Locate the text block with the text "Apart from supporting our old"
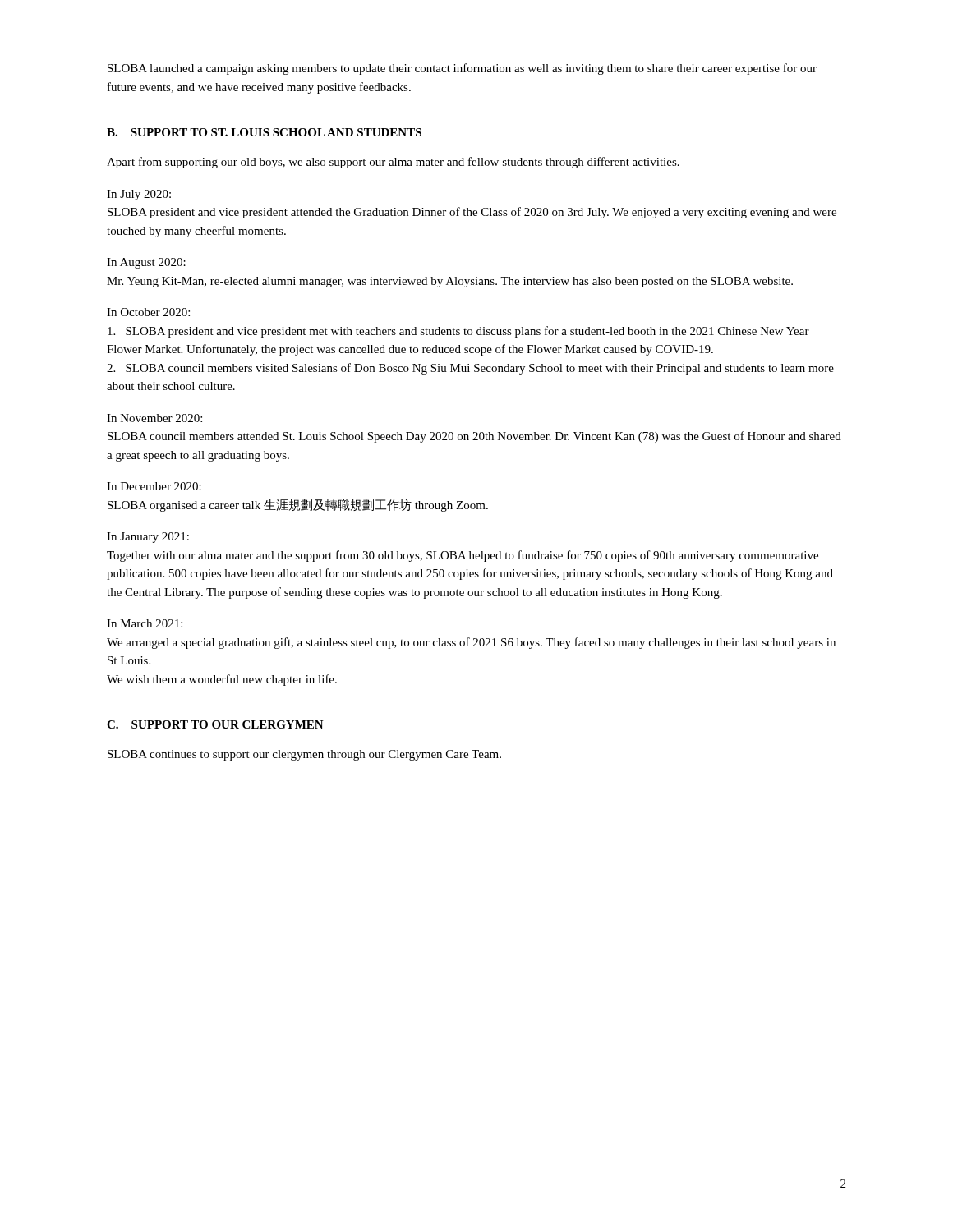Viewport: 953px width, 1232px height. pos(476,162)
